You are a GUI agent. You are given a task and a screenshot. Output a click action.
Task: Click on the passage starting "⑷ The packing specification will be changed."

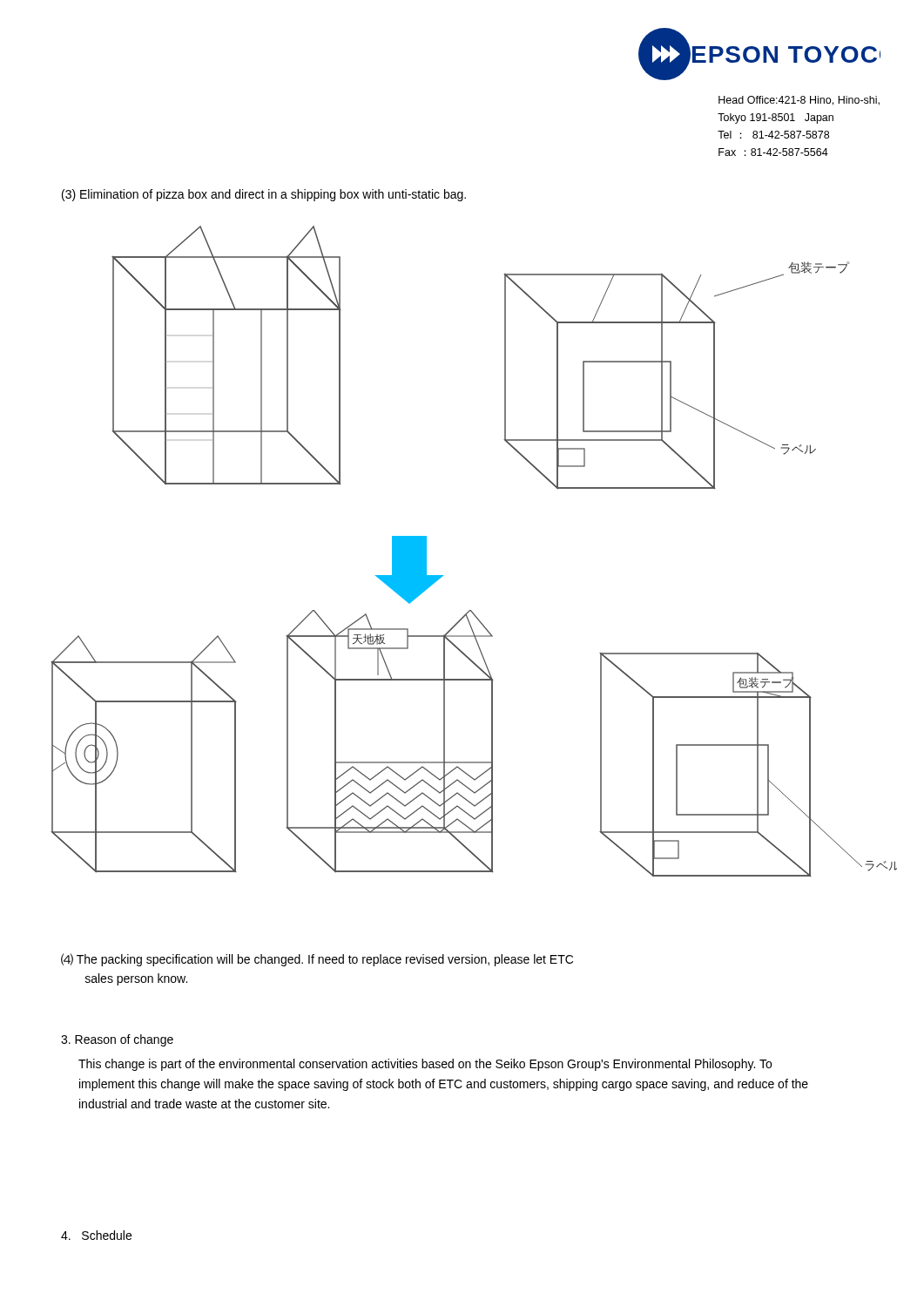(317, 969)
